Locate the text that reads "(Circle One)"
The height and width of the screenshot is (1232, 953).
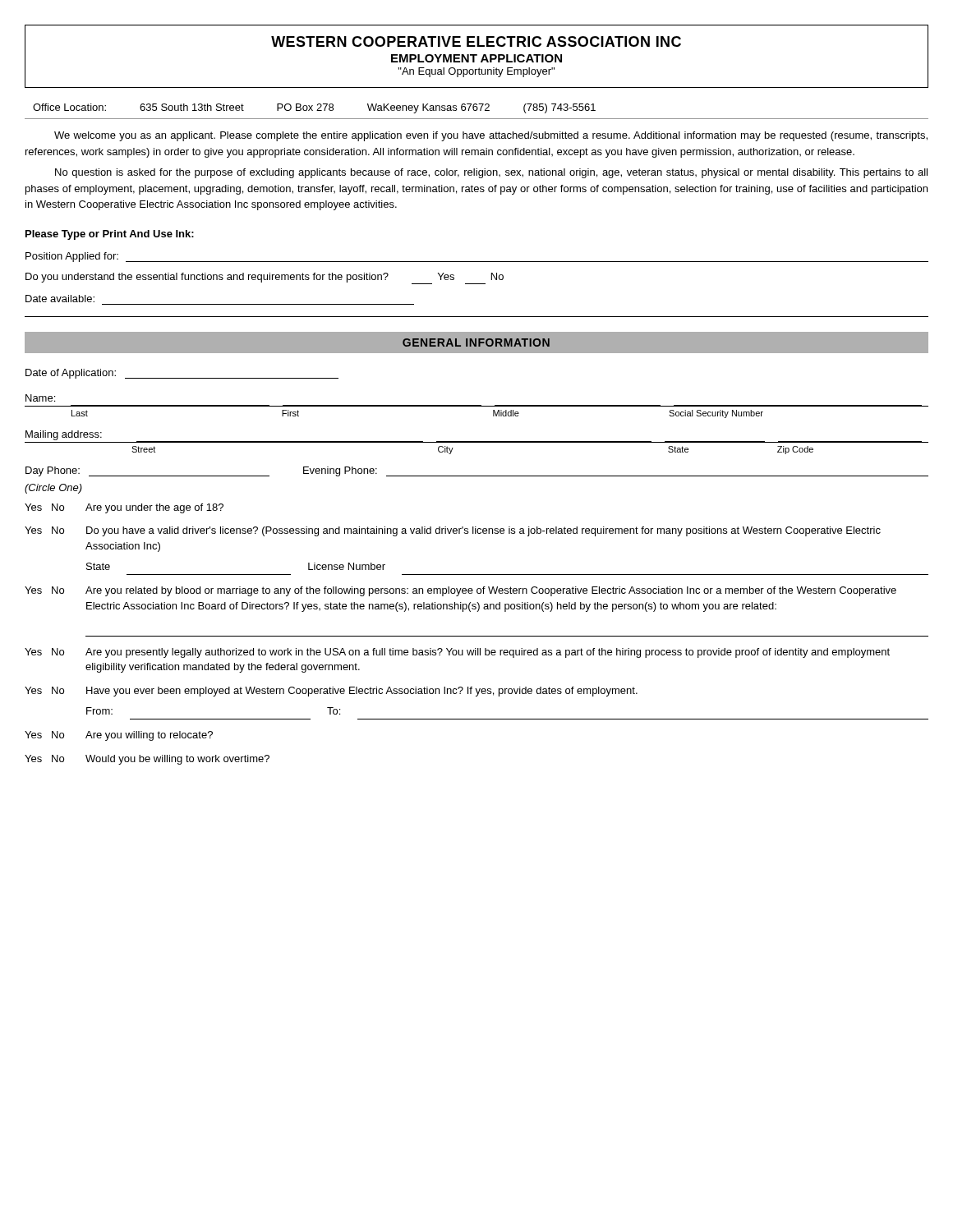click(x=53, y=487)
